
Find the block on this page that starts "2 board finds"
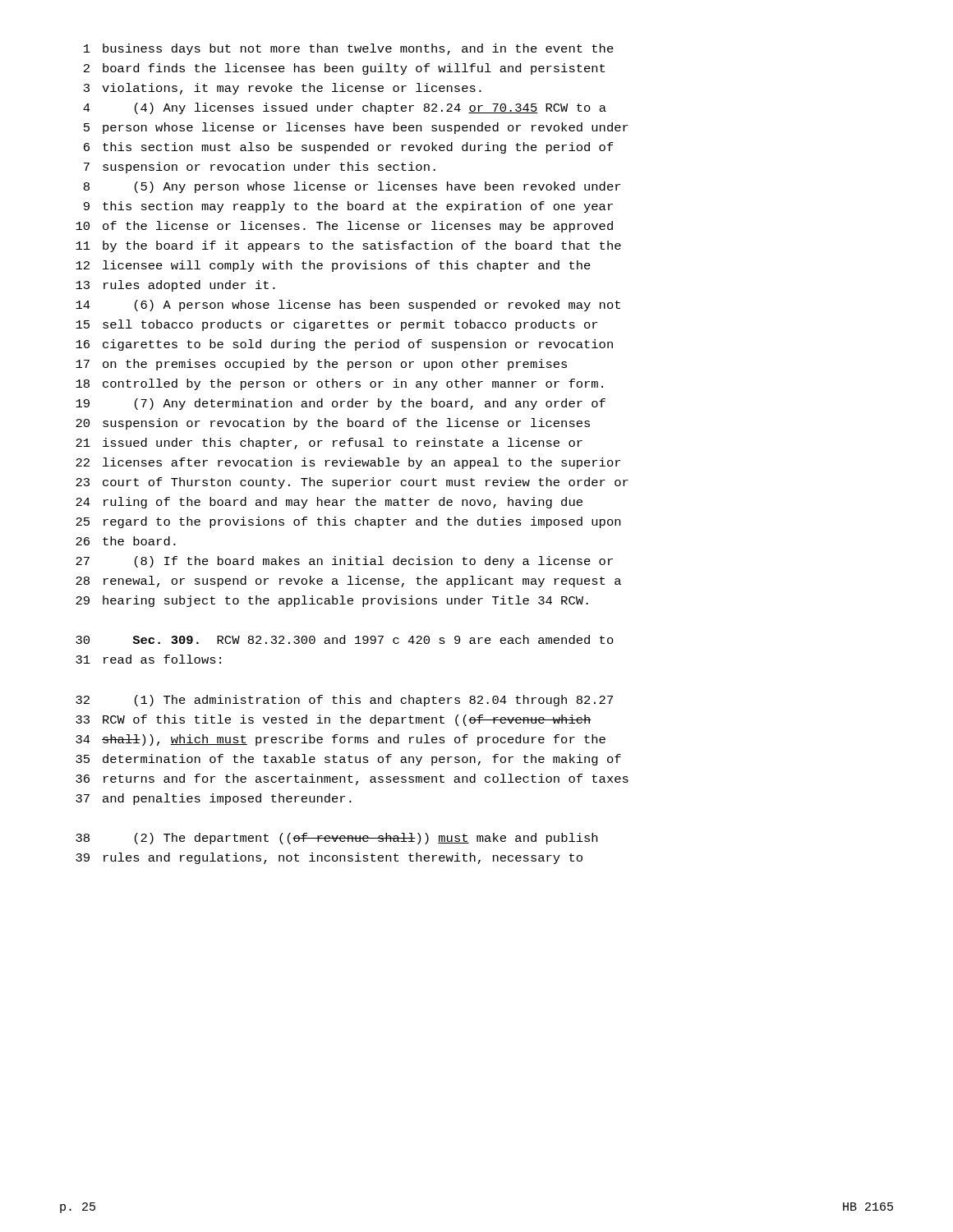click(x=476, y=69)
